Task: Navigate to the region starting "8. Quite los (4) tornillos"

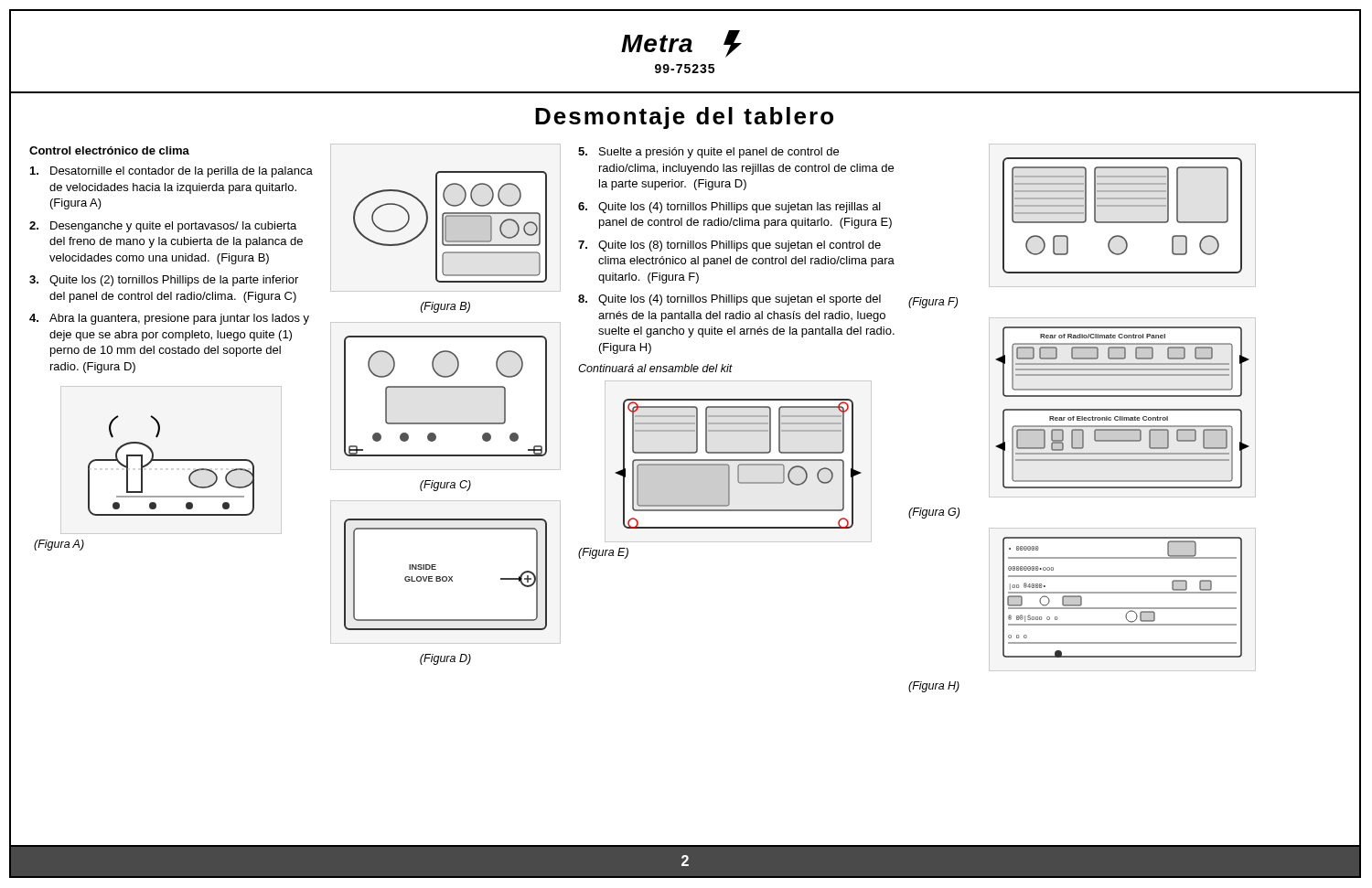Action: [738, 323]
